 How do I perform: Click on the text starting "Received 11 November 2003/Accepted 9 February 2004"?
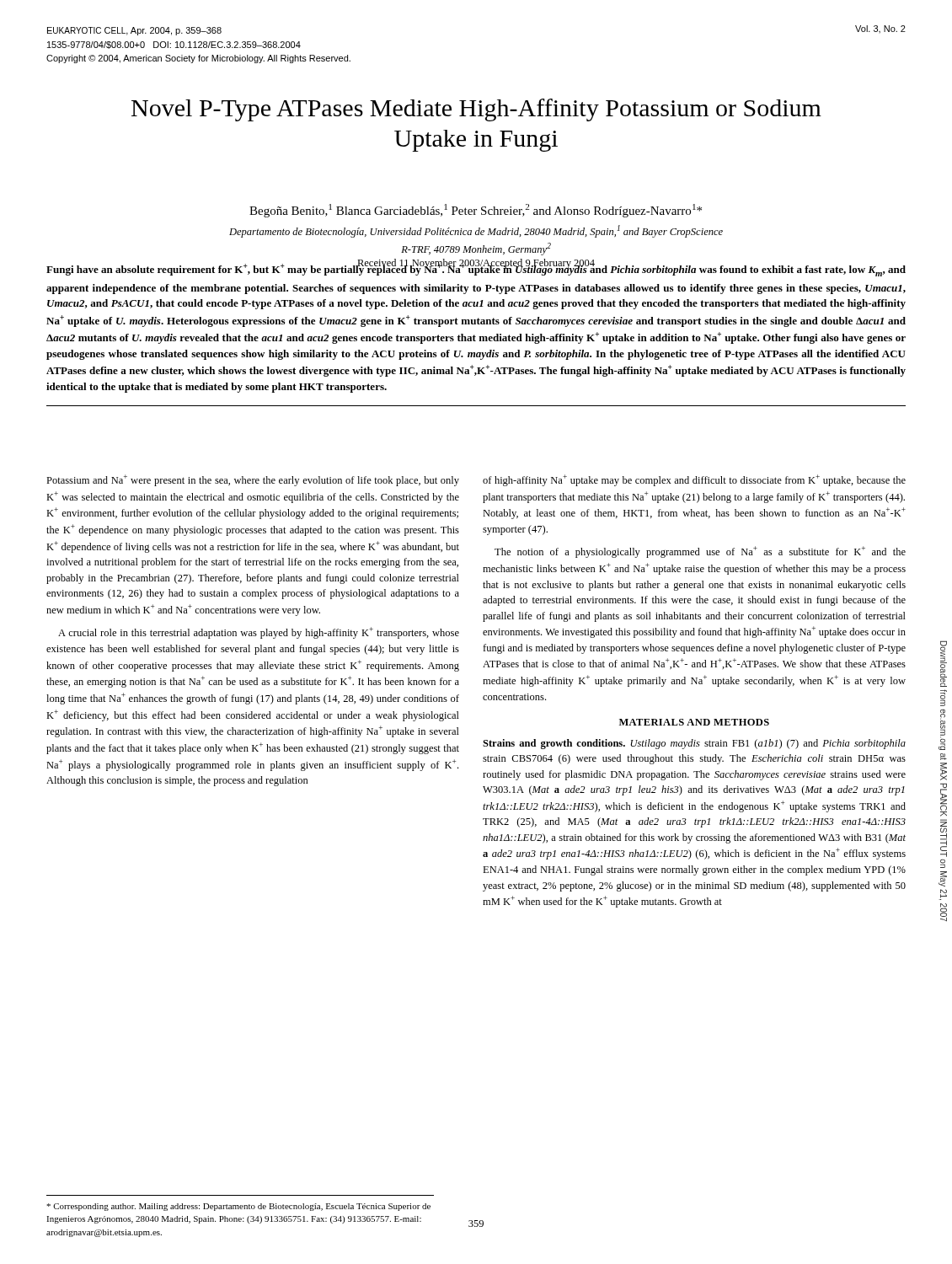coord(476,263)
